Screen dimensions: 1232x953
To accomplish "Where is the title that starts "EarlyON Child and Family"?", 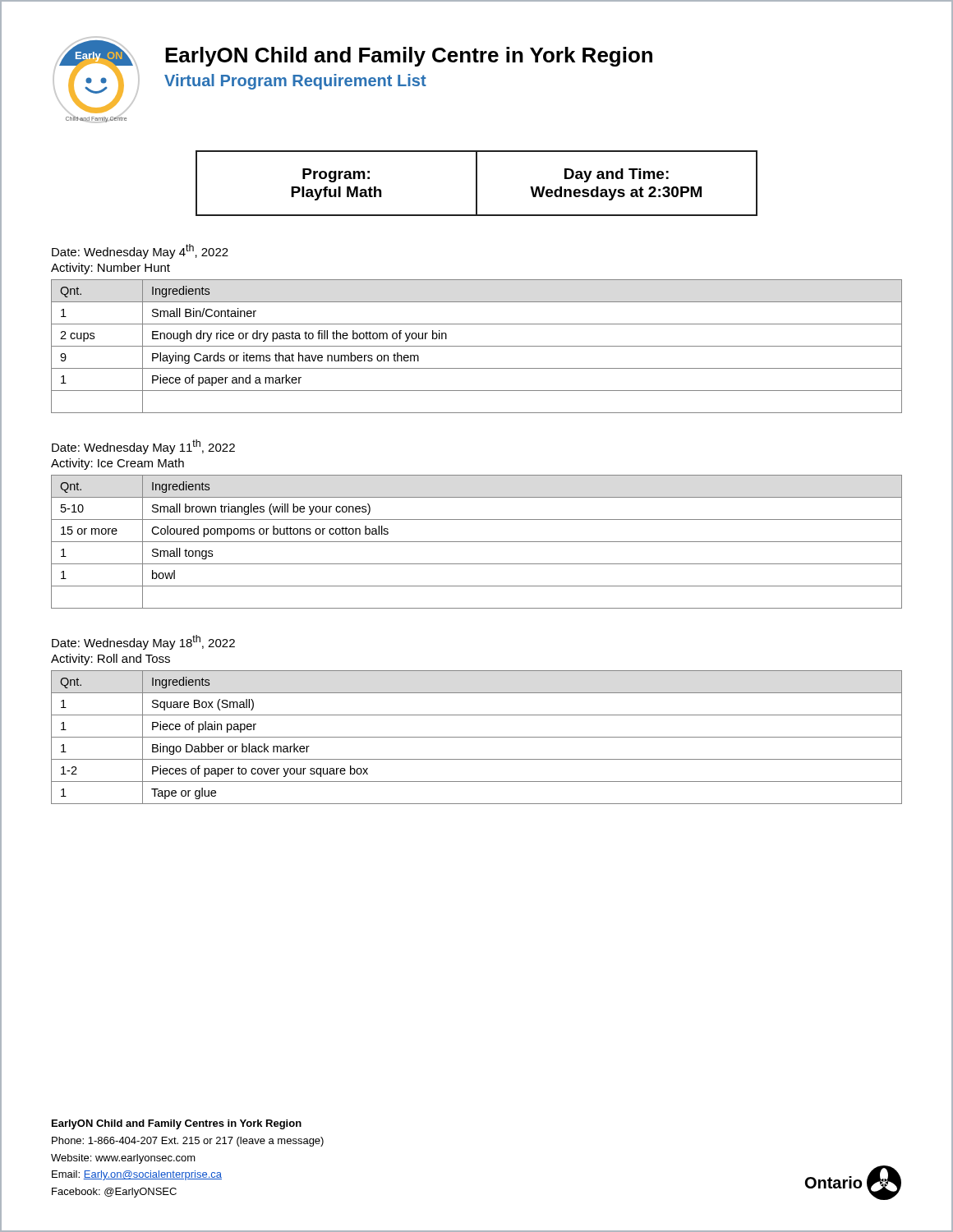I will [x=409, y=55].
